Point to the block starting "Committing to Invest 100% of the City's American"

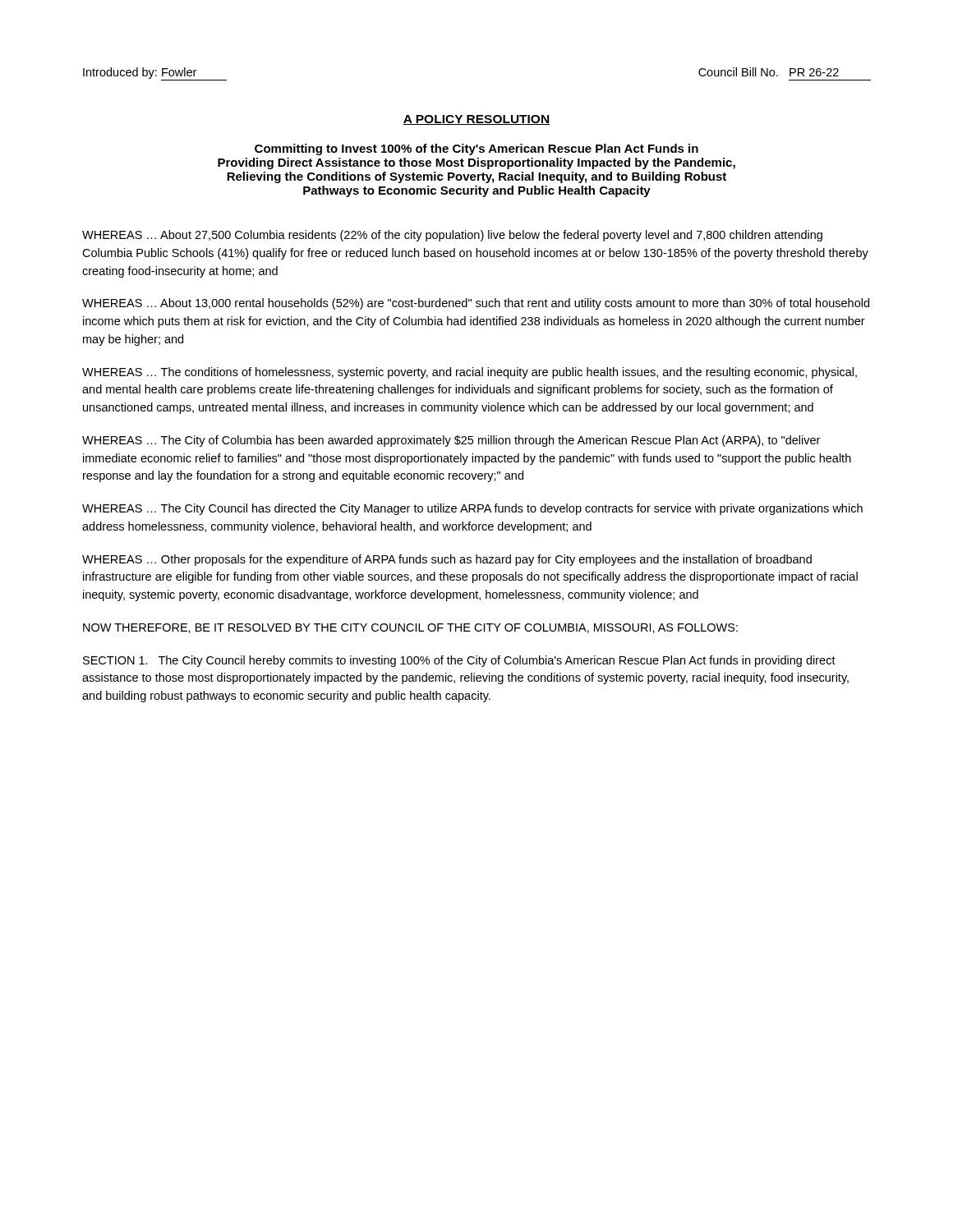coord(476,169)
